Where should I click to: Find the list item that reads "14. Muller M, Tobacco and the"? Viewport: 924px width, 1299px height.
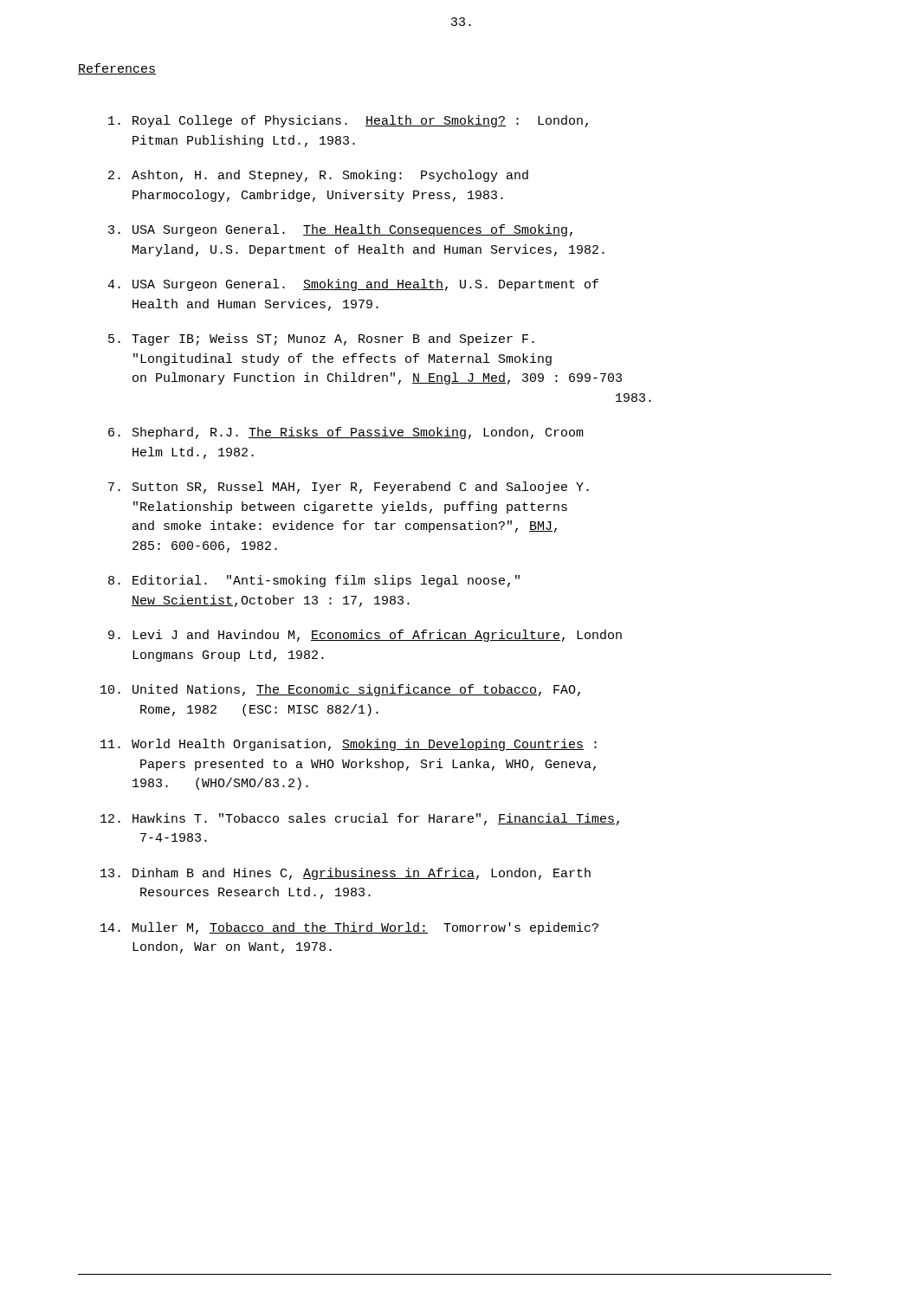tap(455, 939)
